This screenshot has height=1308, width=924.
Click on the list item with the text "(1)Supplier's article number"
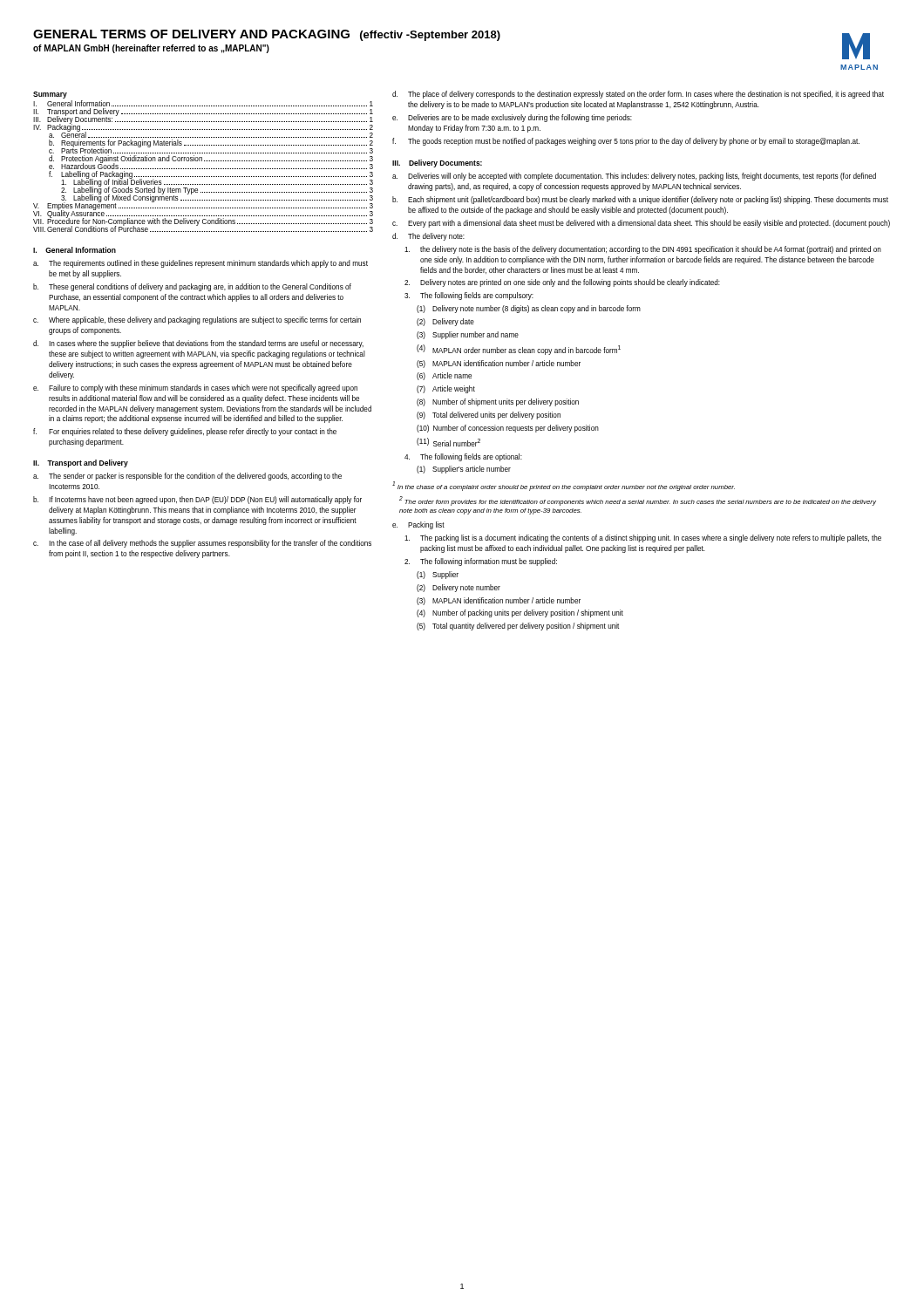pyautogui.click(x=464, y=470)
